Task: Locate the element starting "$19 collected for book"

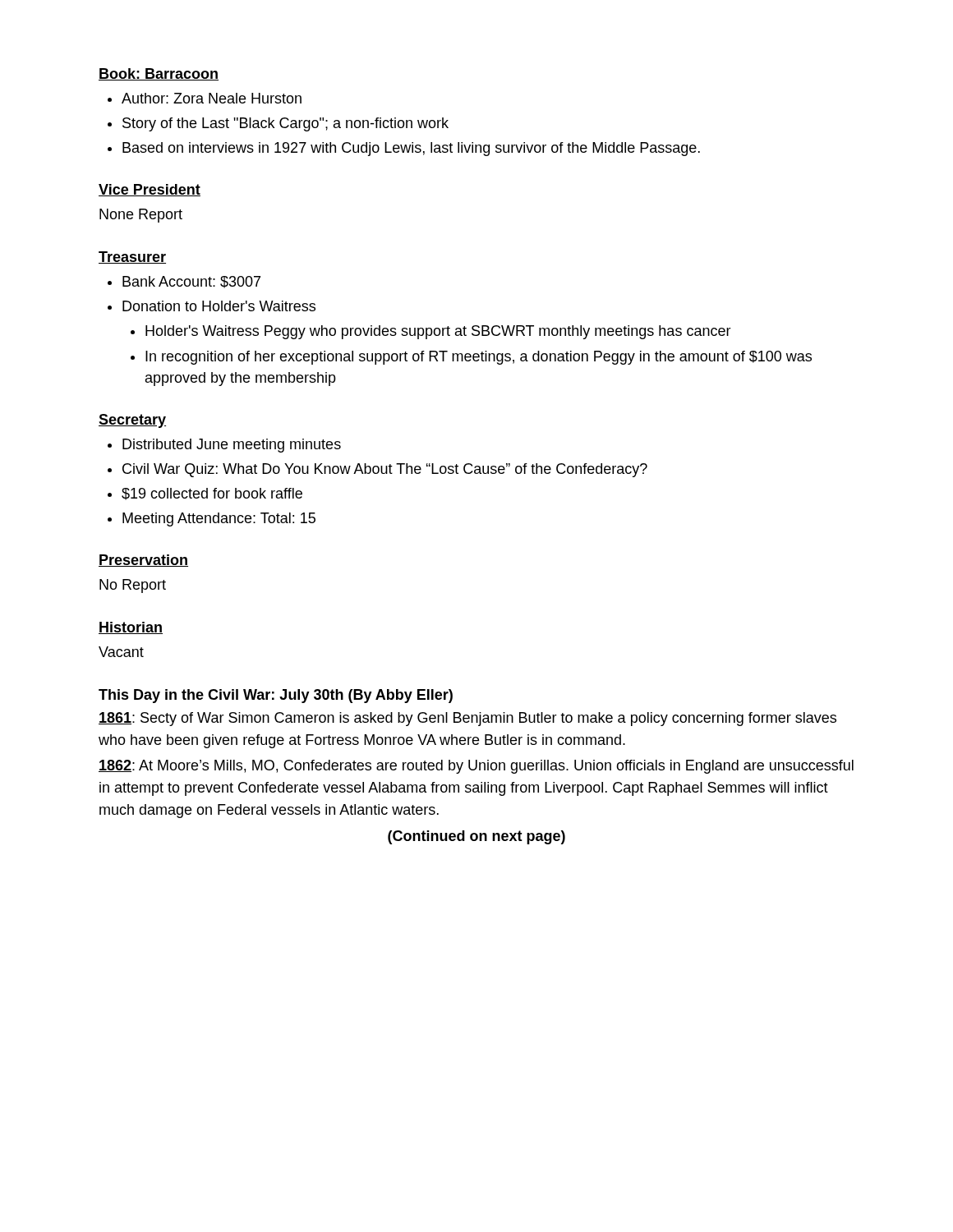Action: (212, 494)
